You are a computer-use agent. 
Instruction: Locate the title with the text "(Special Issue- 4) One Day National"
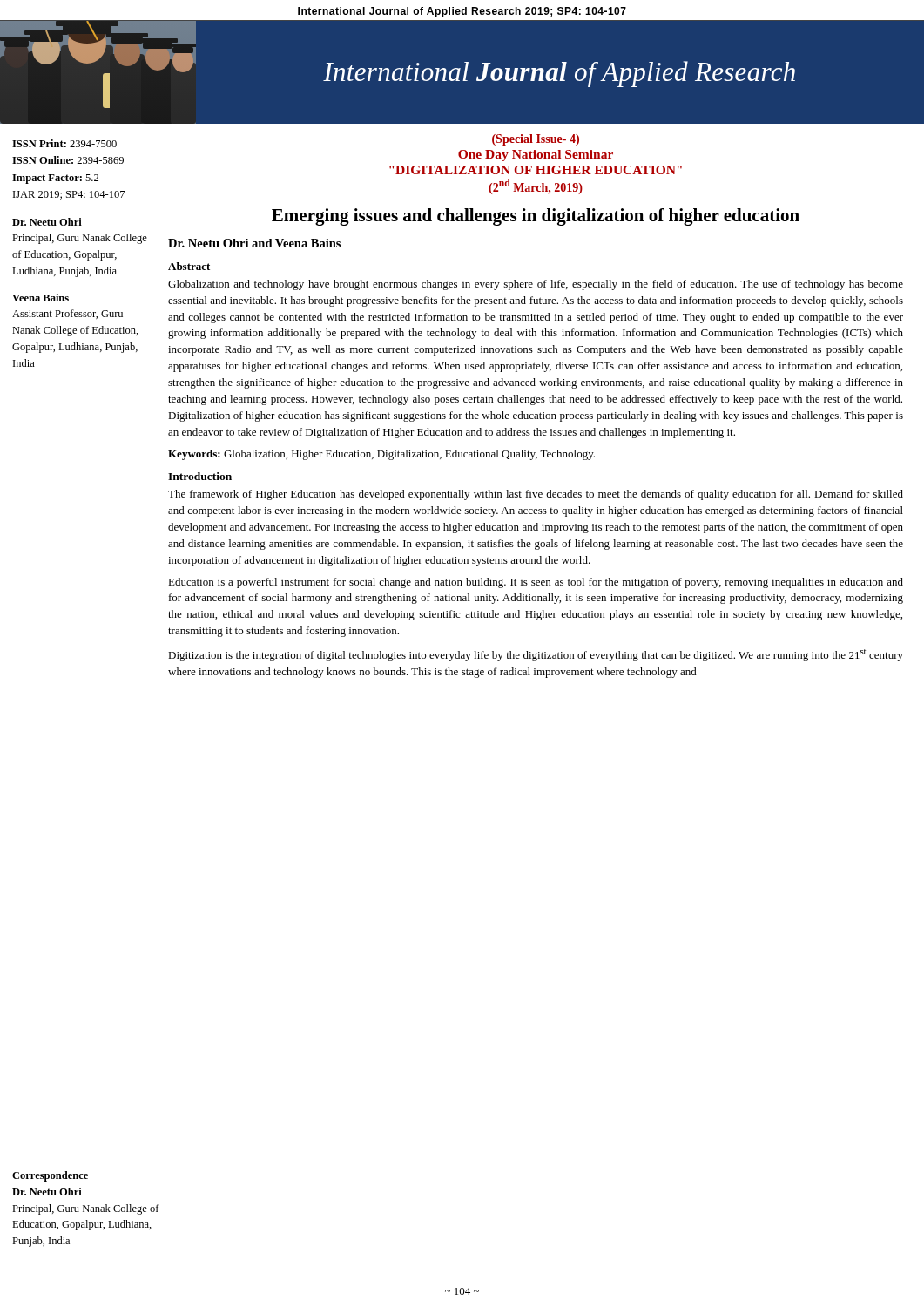pyautogui.click(x=536, y=164)
